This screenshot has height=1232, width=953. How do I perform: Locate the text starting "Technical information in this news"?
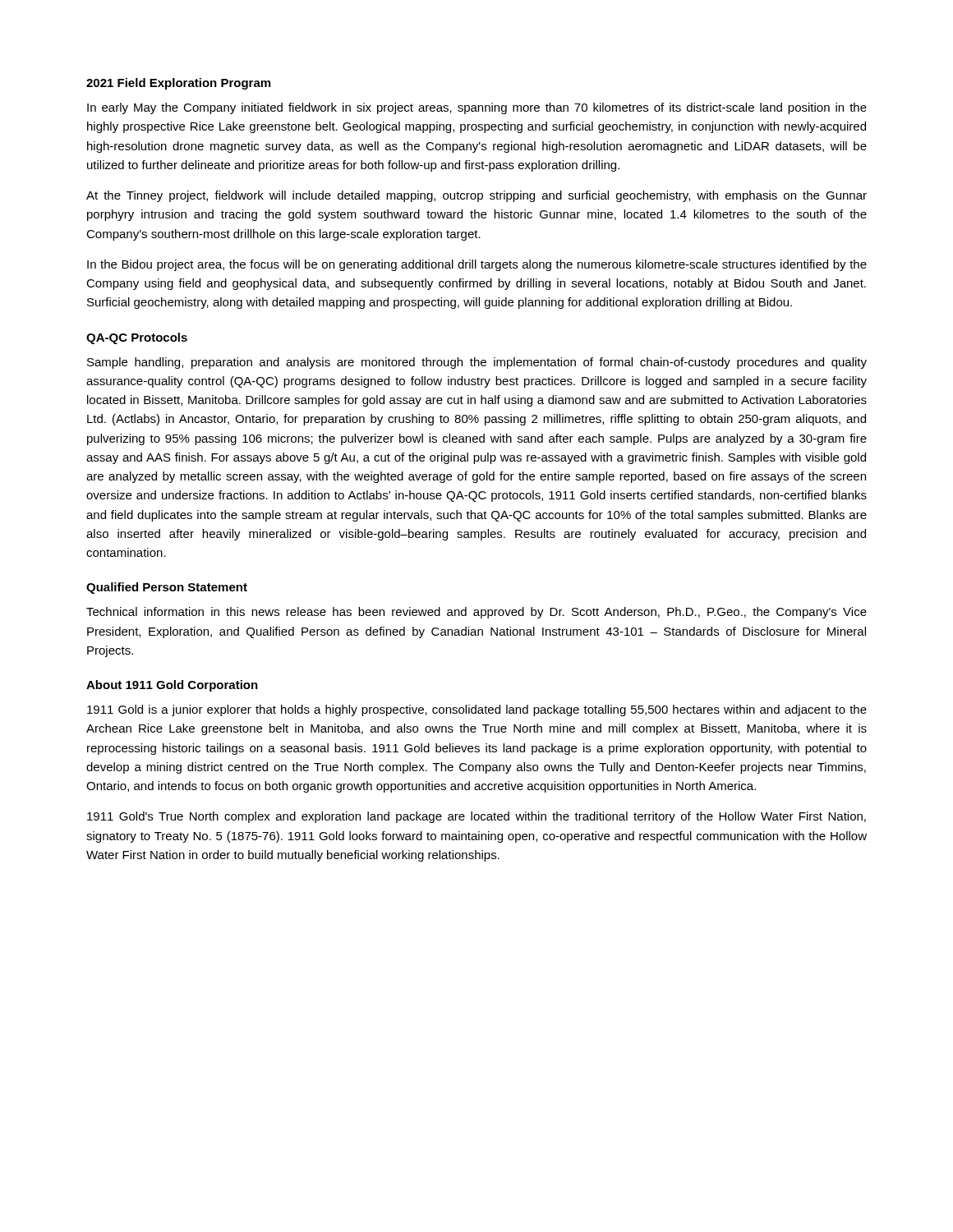pos(476,631)
